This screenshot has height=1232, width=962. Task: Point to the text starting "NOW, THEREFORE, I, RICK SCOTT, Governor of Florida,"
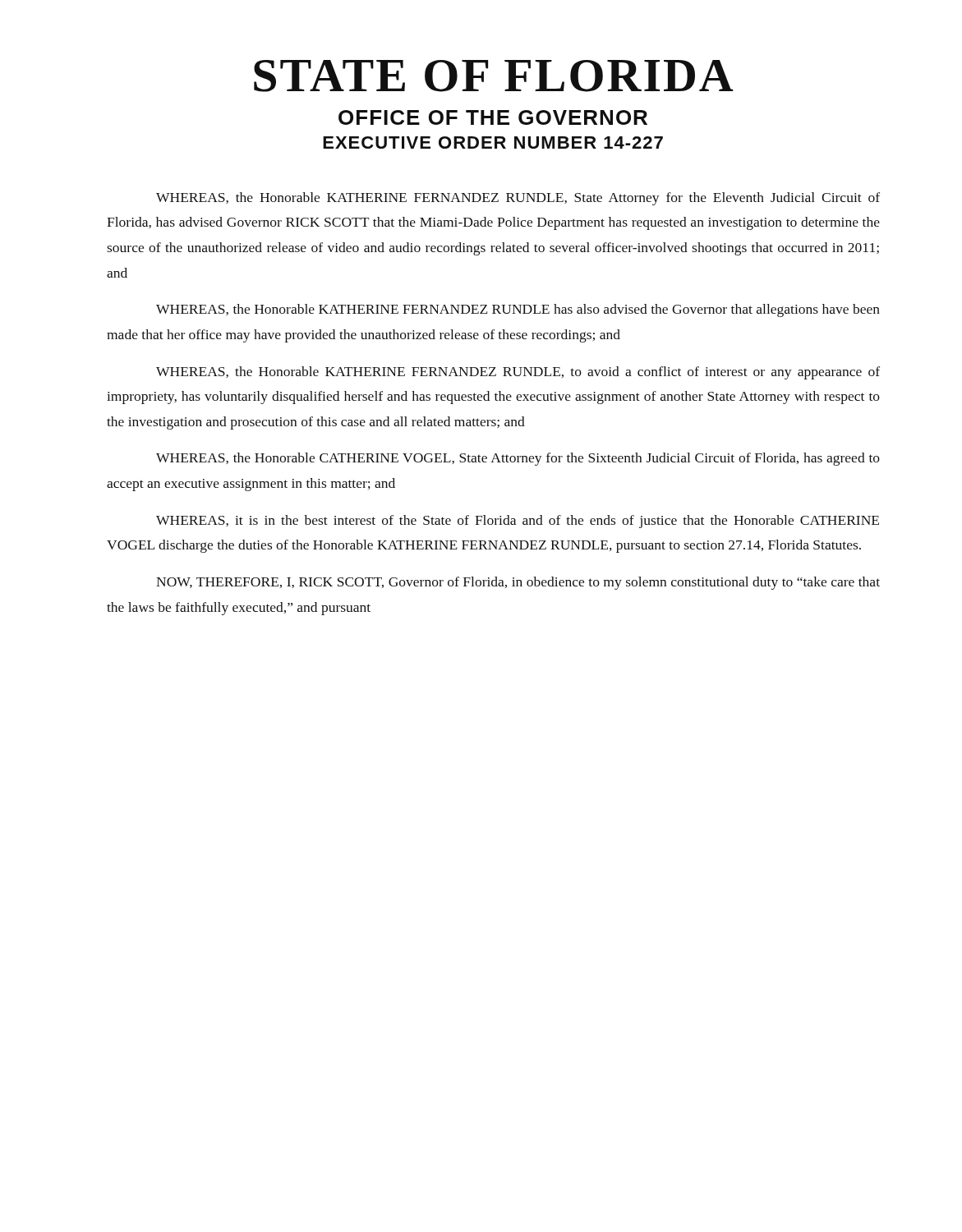493,594
